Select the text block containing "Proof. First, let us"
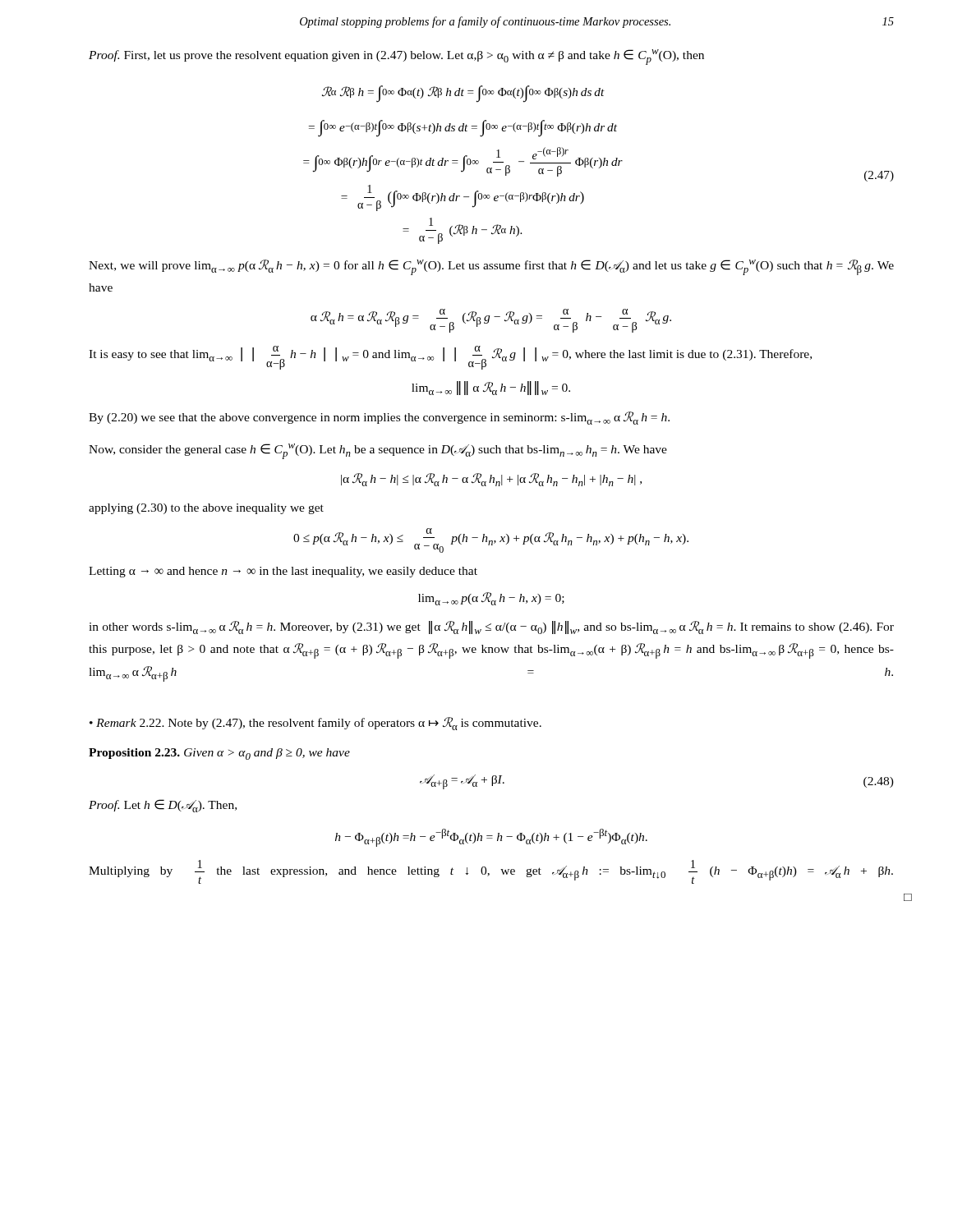 pos(397,55)
